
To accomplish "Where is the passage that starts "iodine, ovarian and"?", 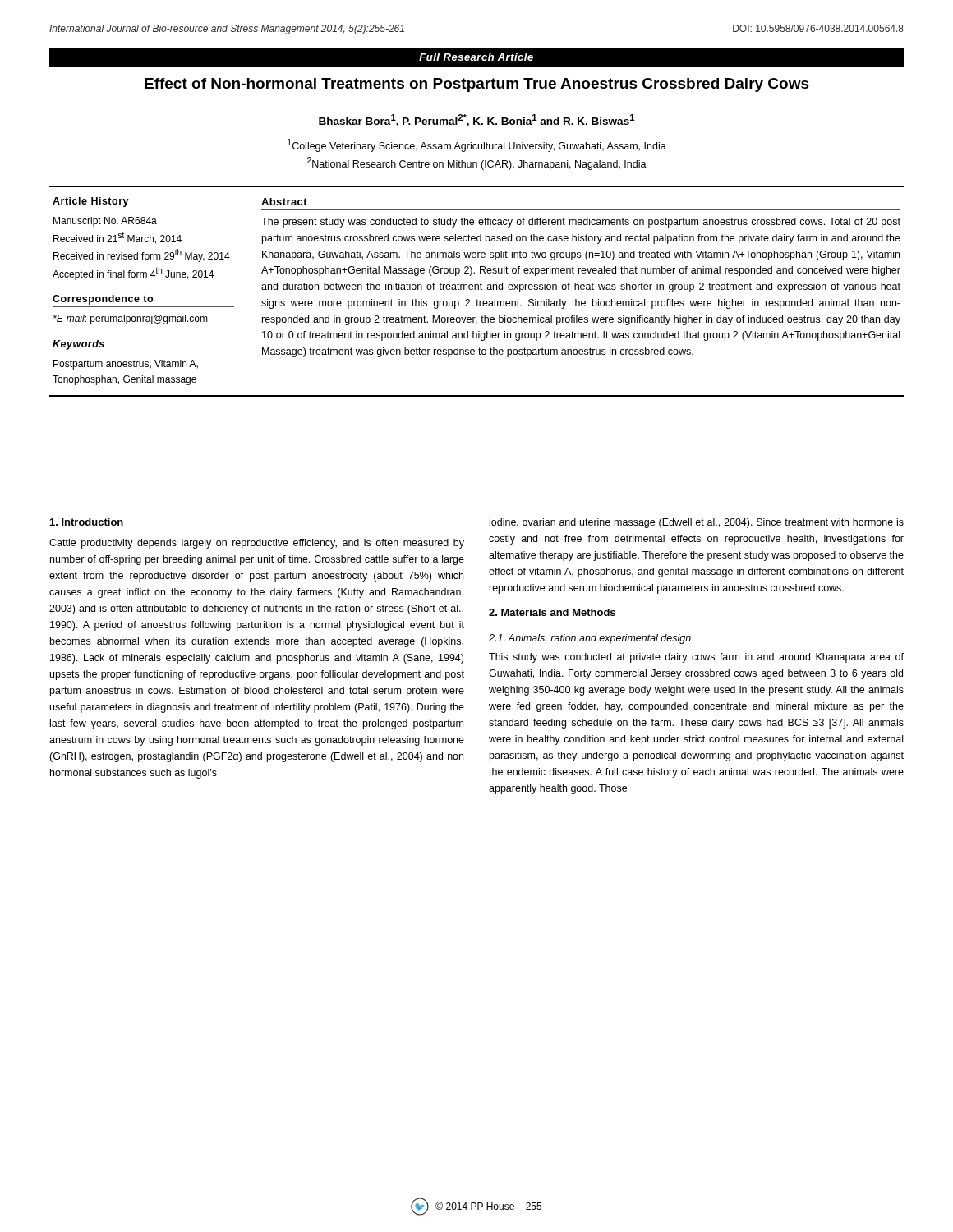I will [696, 555].
